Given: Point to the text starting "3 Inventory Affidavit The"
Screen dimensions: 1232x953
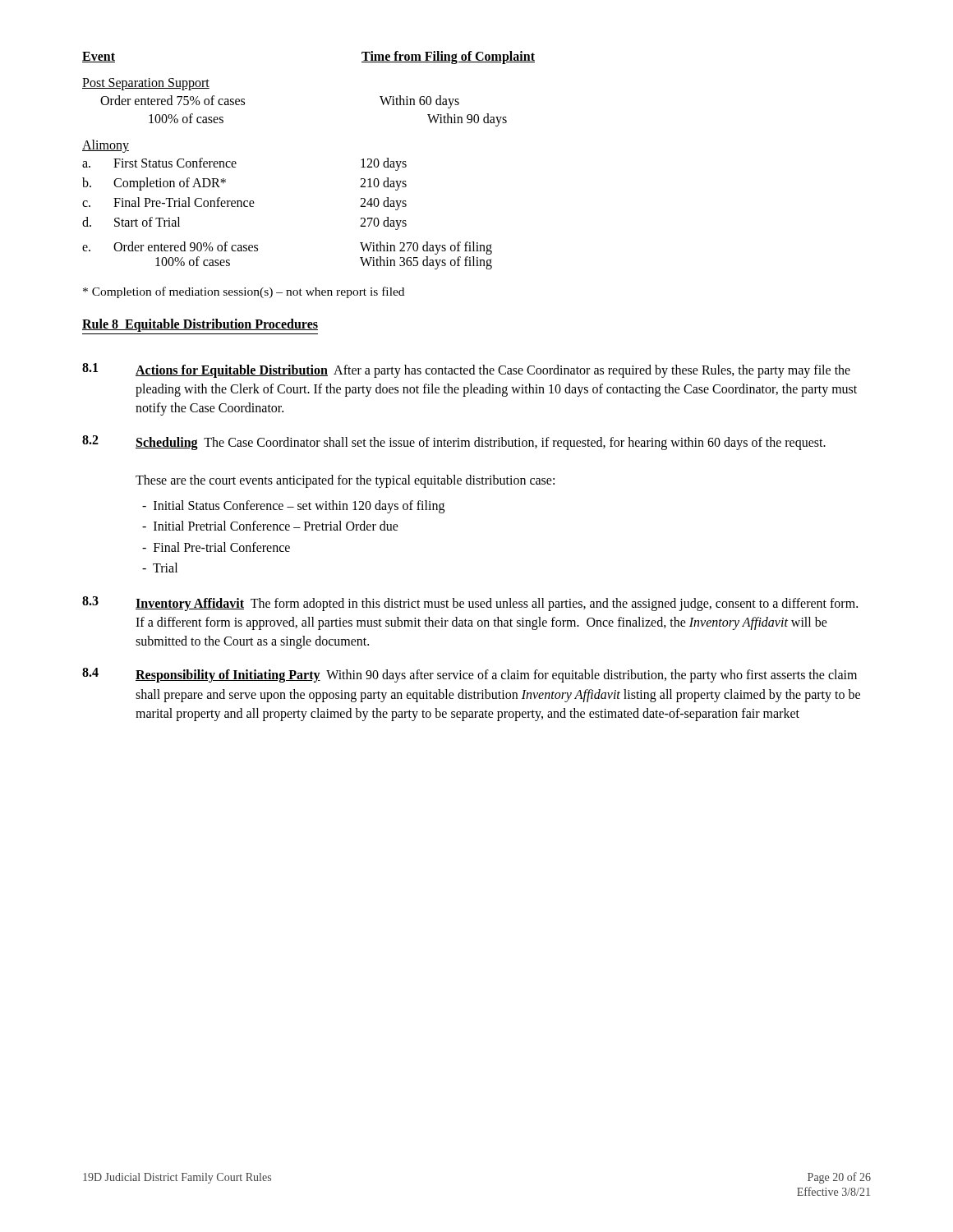Looking at the screenshot, I should pyautogui.click(x=476, y=622).
